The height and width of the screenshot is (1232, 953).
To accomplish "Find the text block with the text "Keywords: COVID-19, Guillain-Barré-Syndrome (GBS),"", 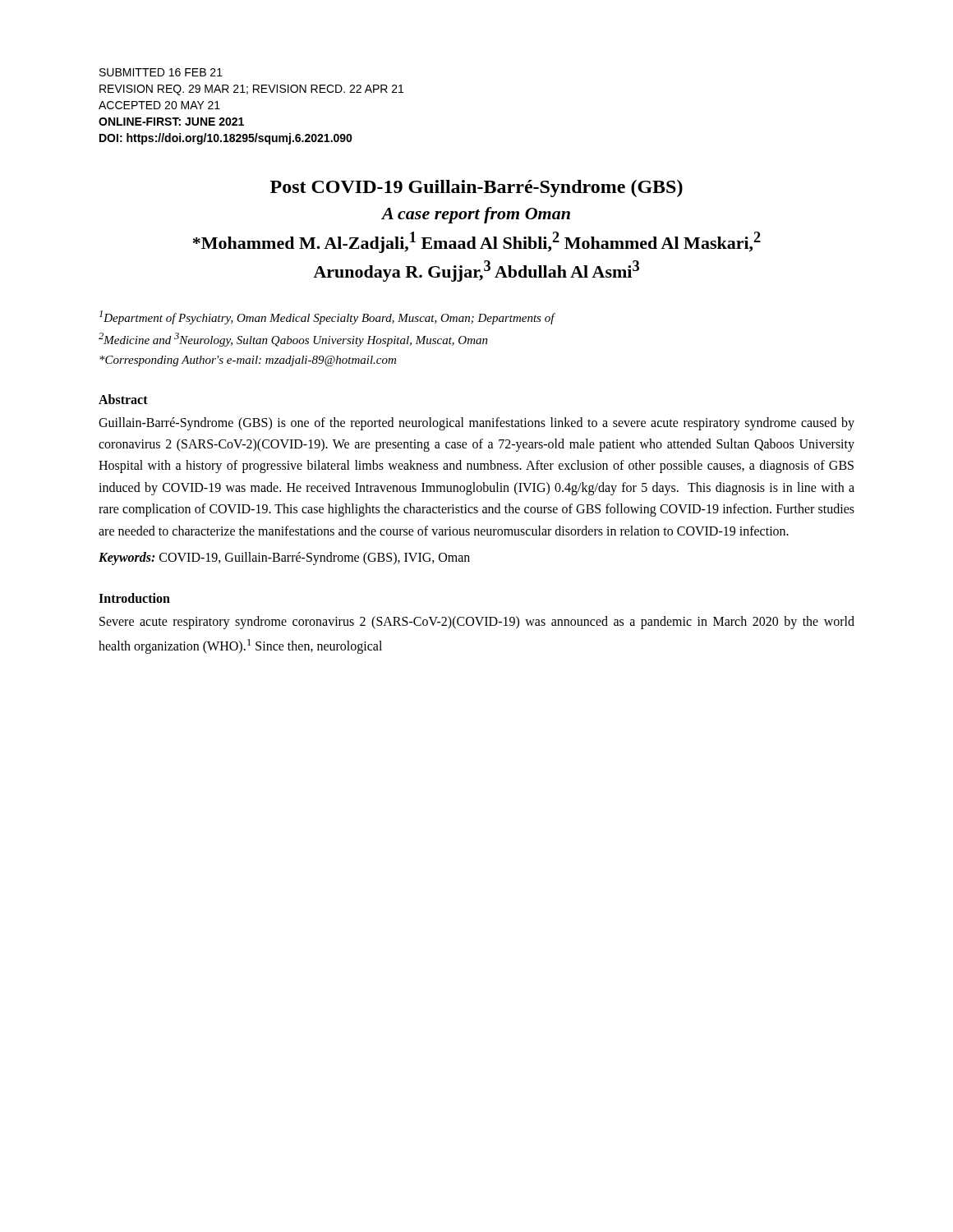I will (284, 557).
